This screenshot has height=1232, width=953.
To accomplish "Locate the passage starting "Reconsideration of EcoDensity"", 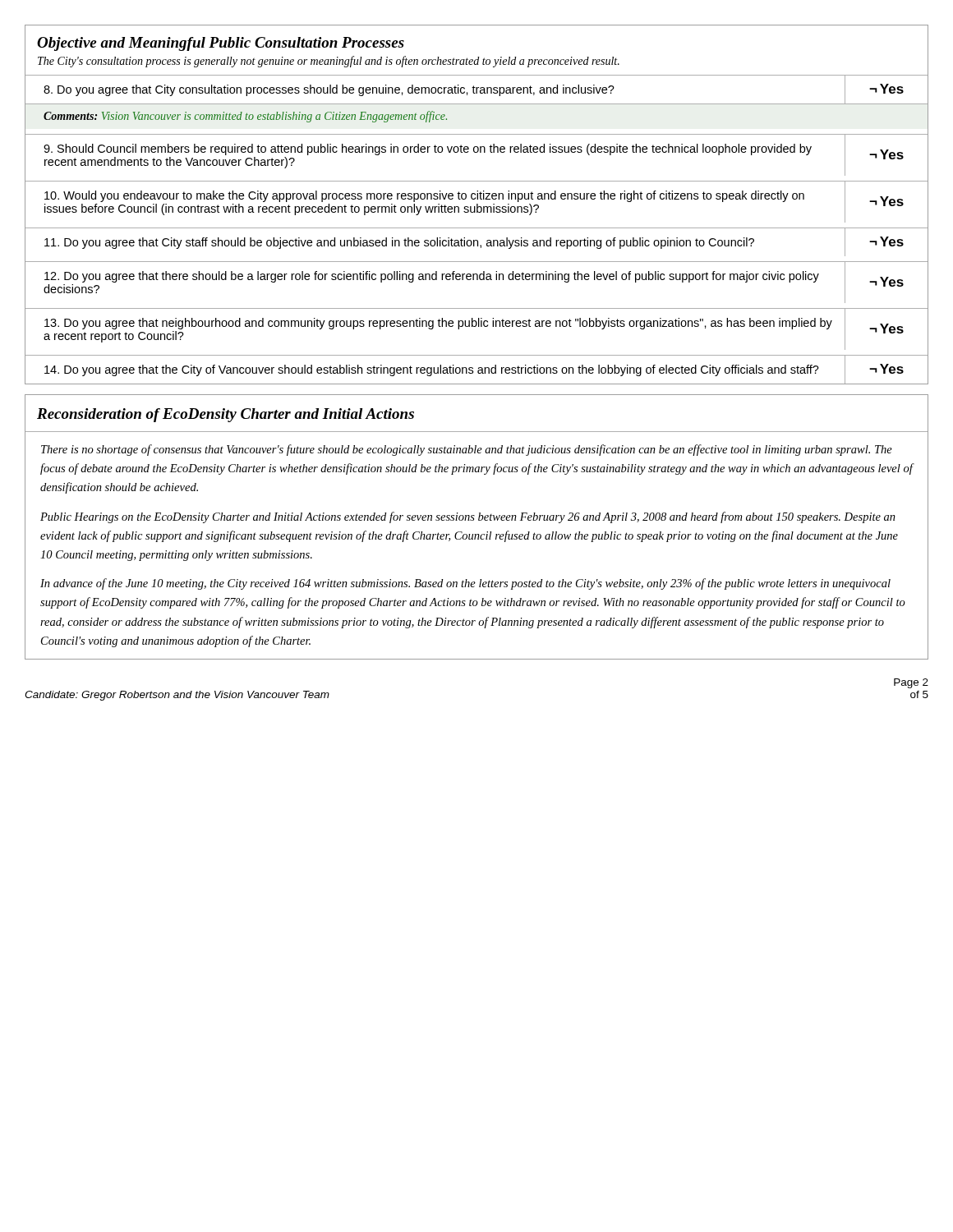I will pos(476,527).
